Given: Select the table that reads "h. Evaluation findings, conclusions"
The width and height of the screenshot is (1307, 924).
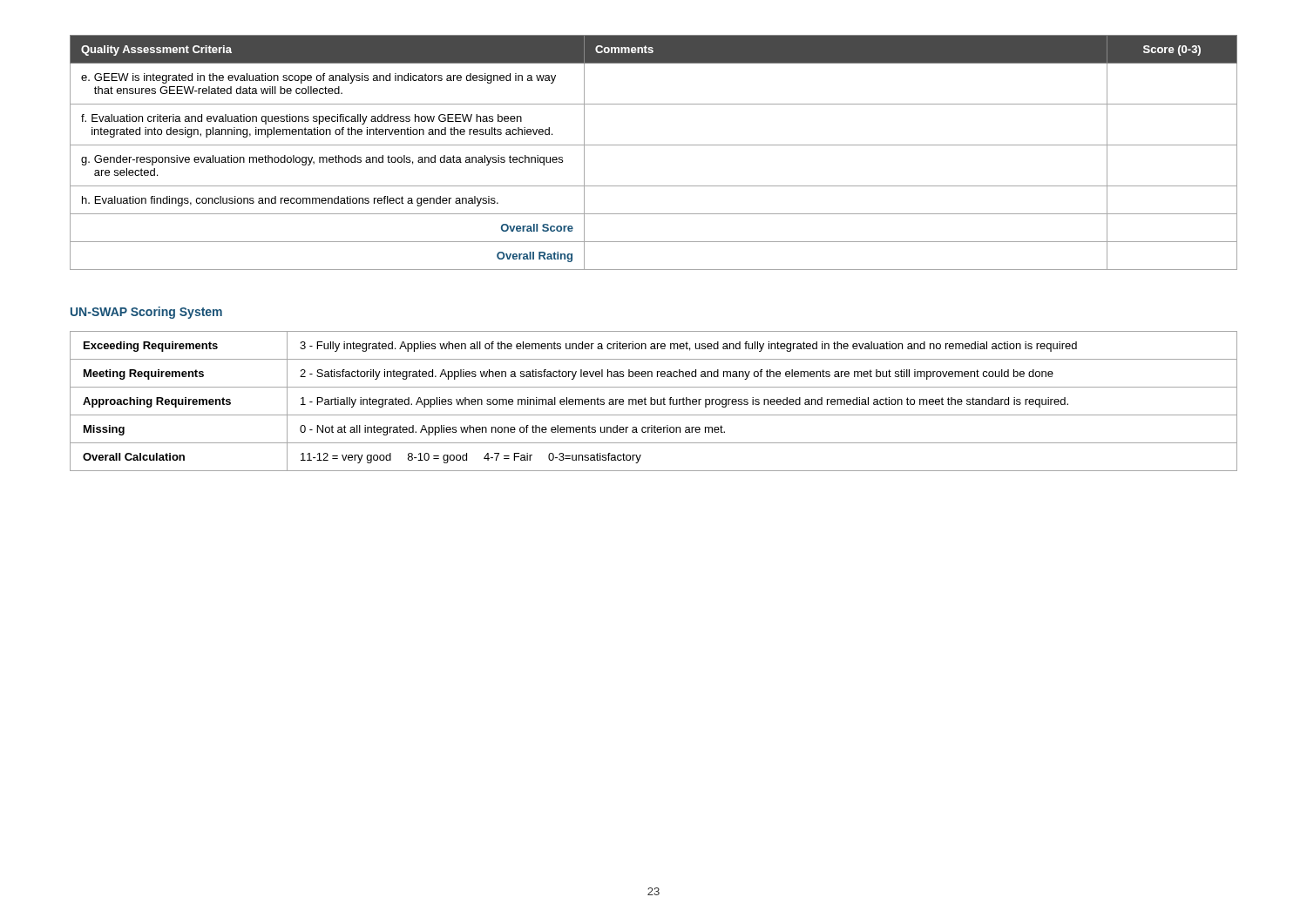Looking at the screenshot, I should [654, 152].
